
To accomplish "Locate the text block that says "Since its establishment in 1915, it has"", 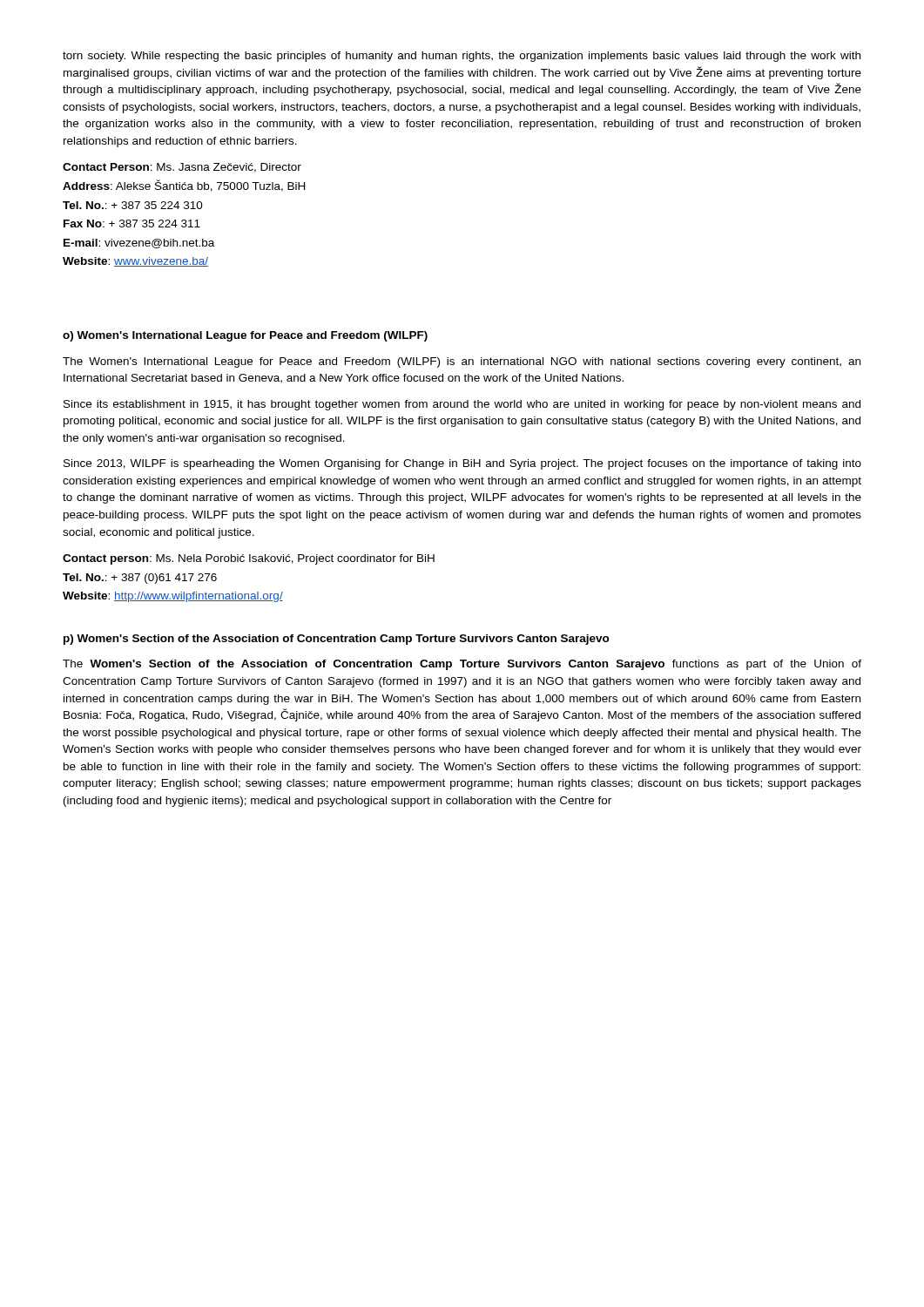I will pyautogui.click(x=462, y=421).
